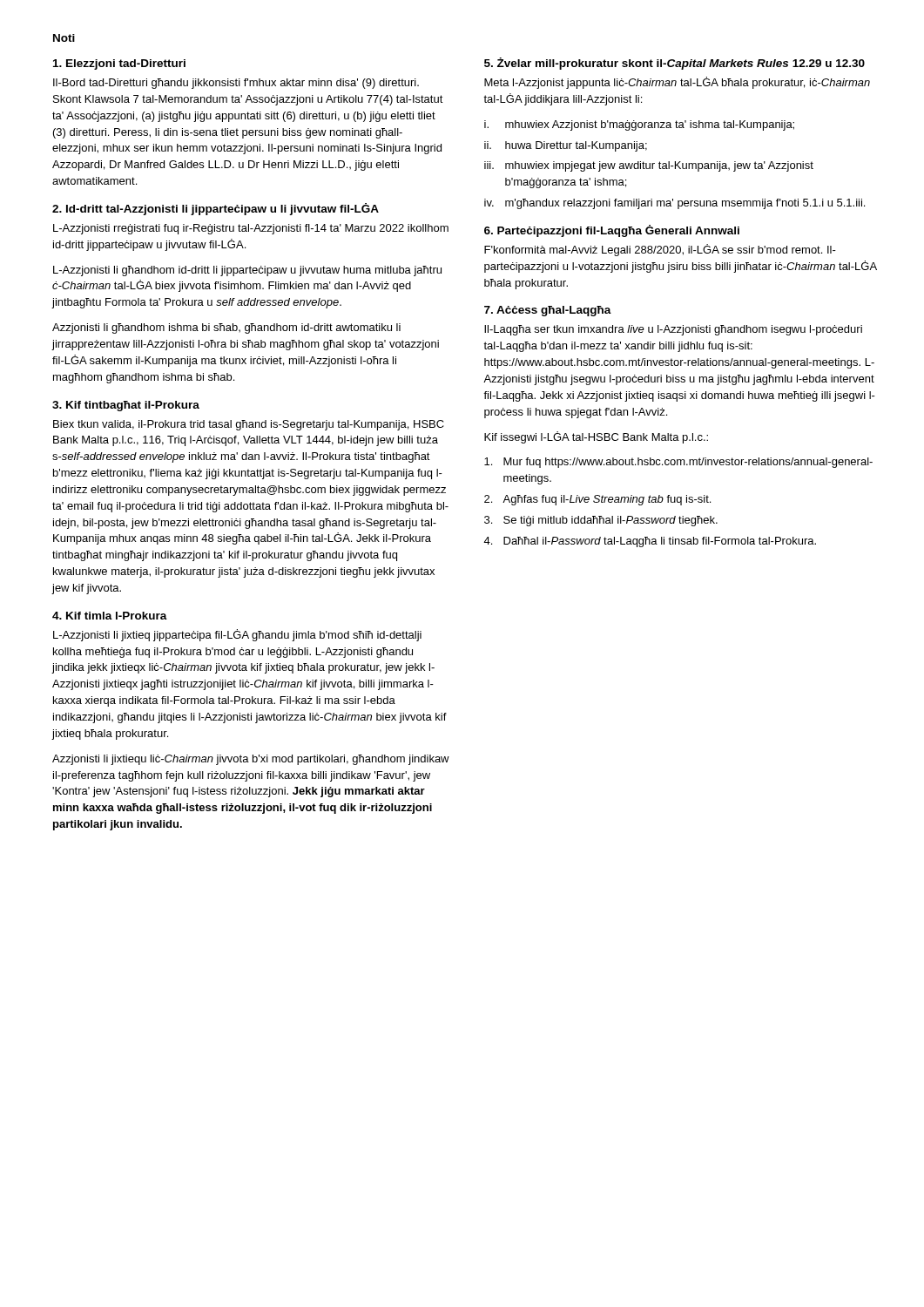The width and height of the screenshot is (924, 1307).
Task: Click on the passage starting "3. Kif tintbagħat il-Prokura"
Action: pyautogui.click(x=126, y=404)
